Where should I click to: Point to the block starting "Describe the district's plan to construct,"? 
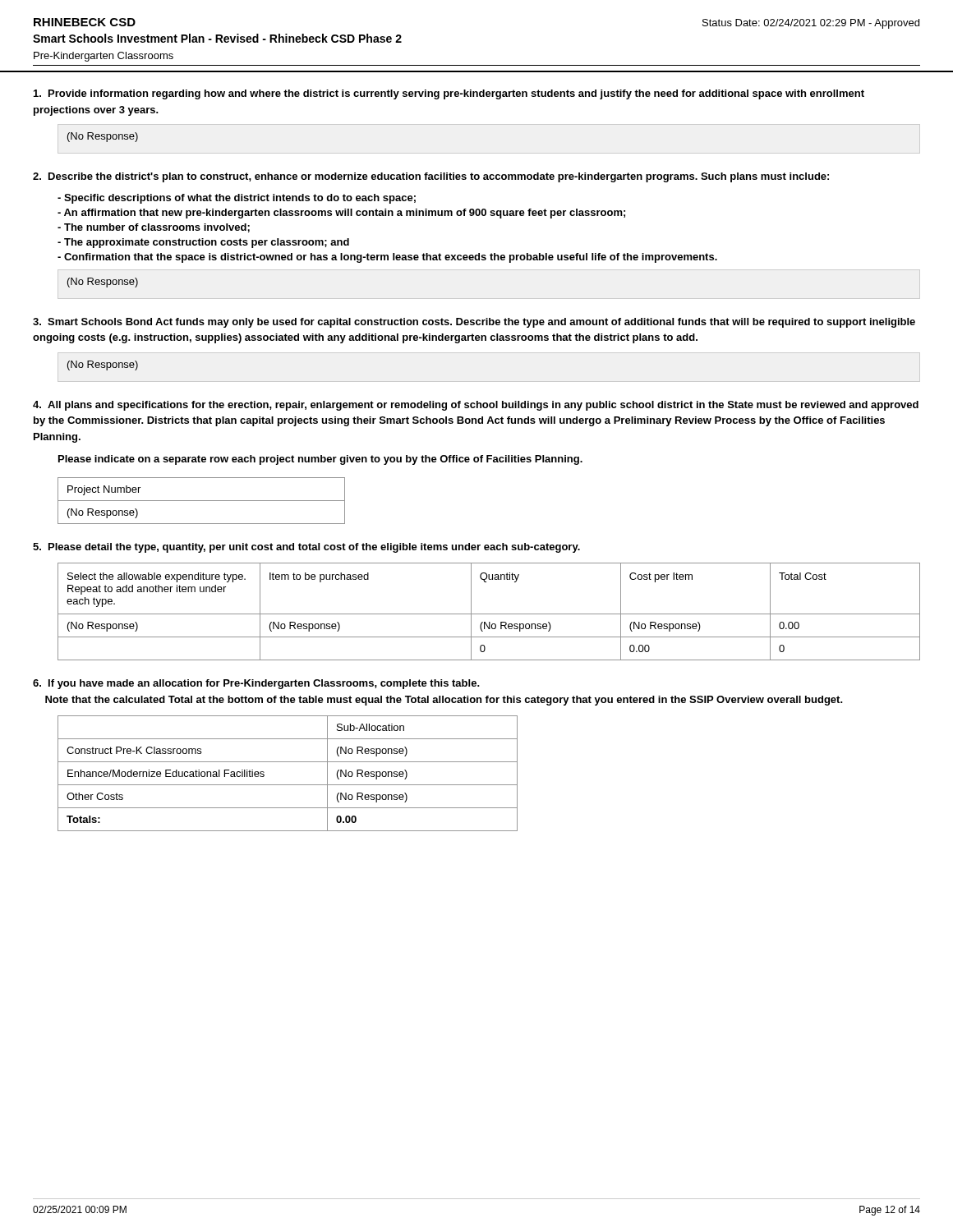click(x=431, y=176)
